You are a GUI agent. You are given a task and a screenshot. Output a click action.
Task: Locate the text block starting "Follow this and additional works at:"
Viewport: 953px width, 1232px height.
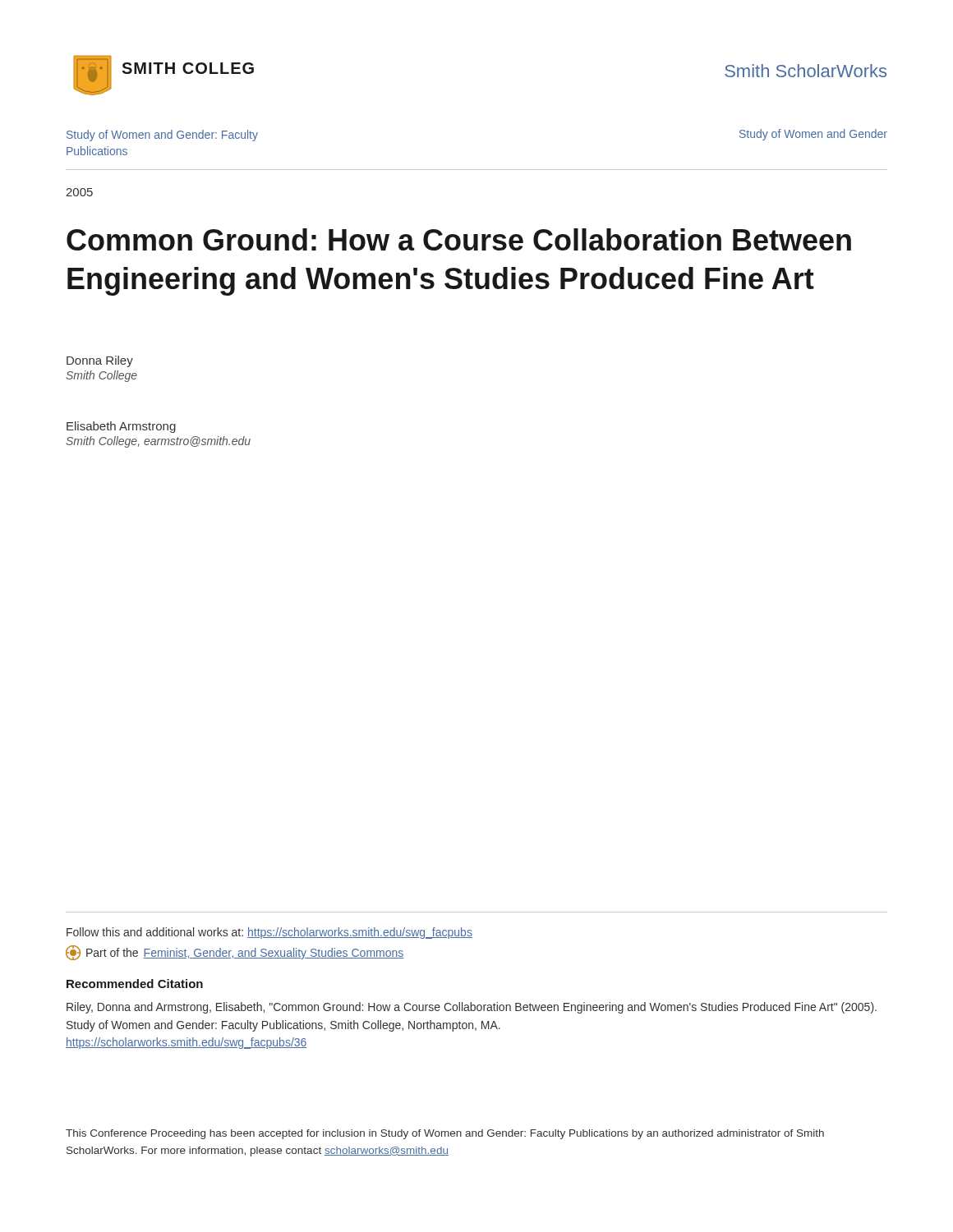(x=269, y=932)
